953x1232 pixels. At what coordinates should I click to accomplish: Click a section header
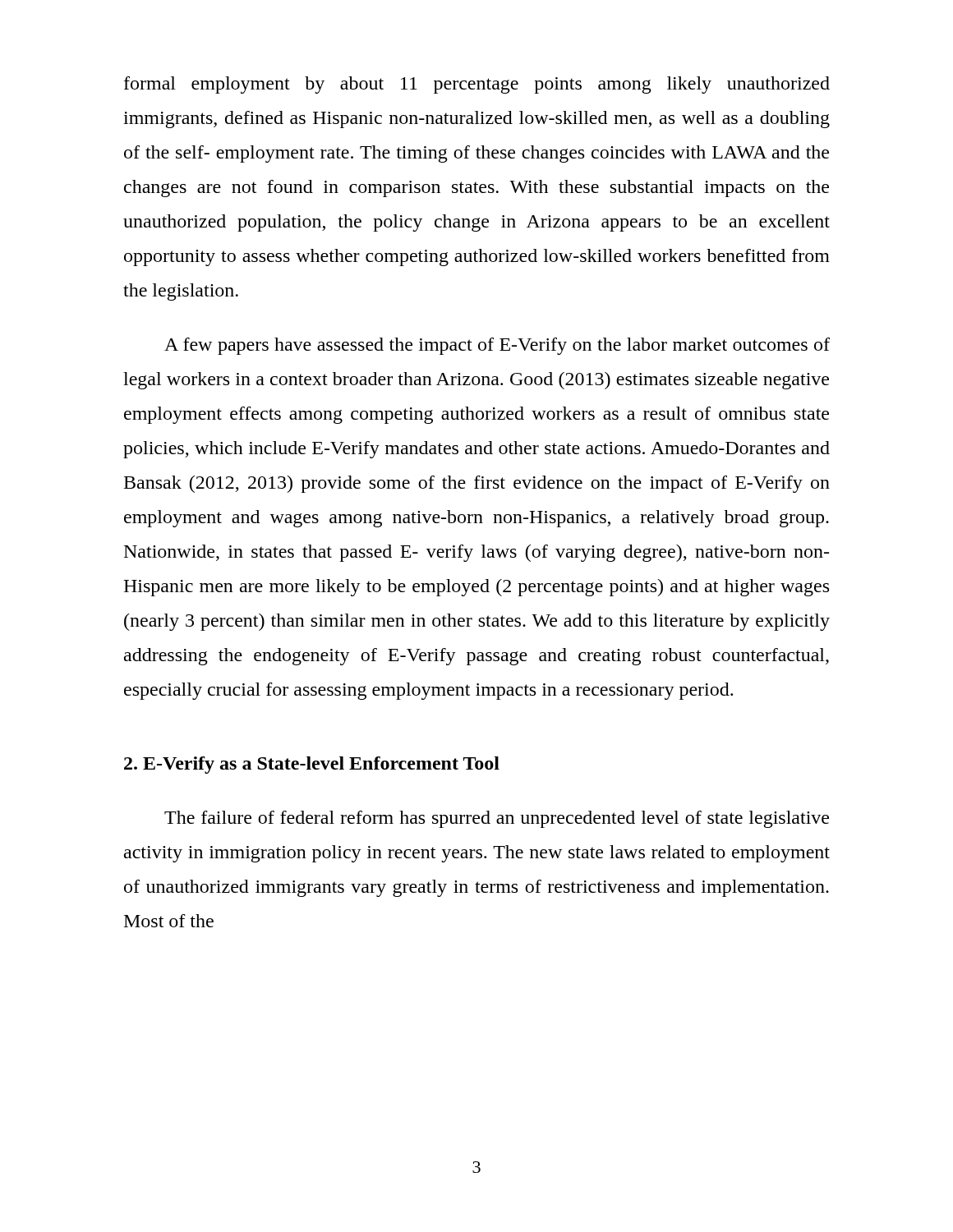tap(311, 763)
